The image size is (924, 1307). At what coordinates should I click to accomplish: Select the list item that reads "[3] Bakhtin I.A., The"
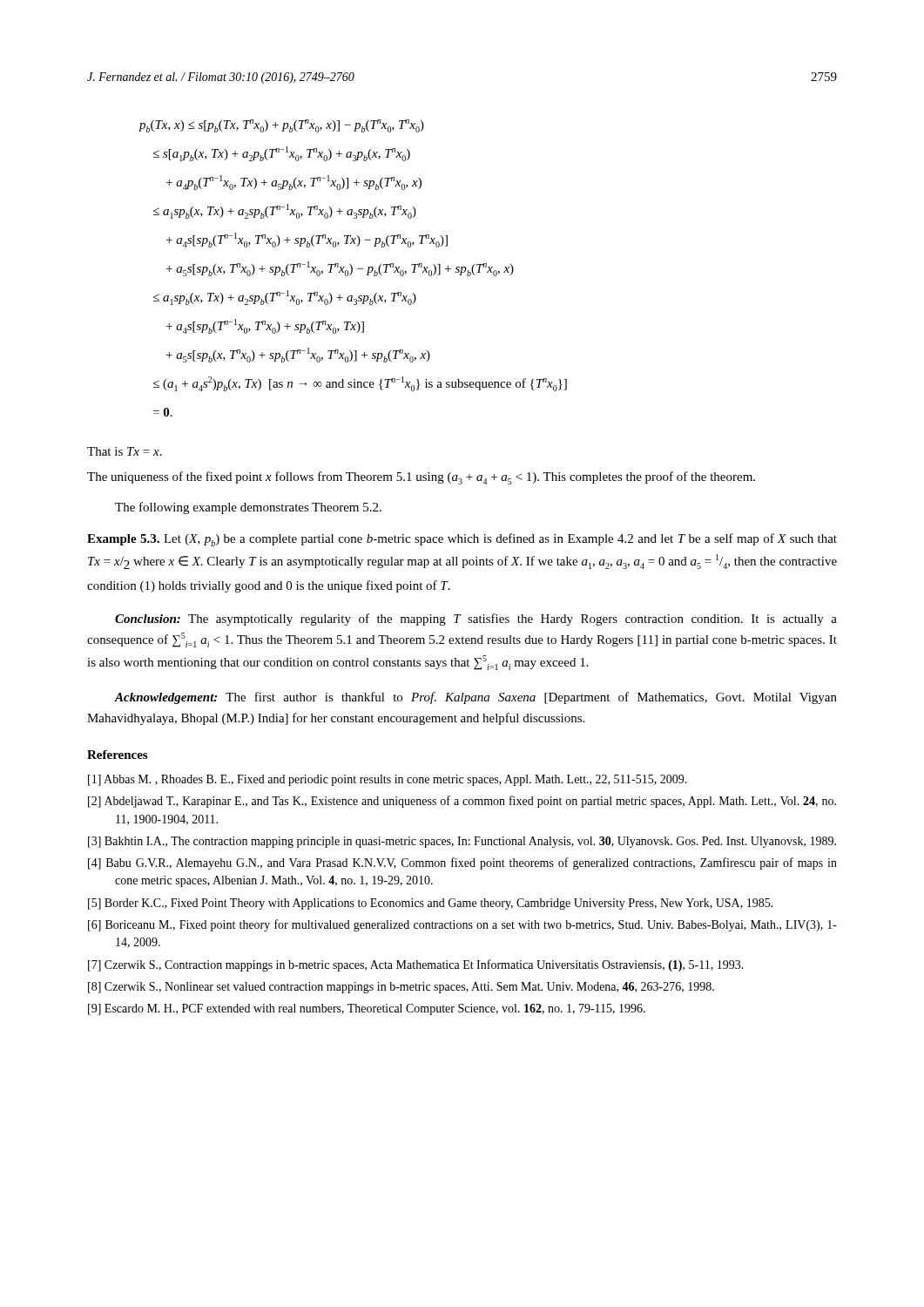point(462,841)
